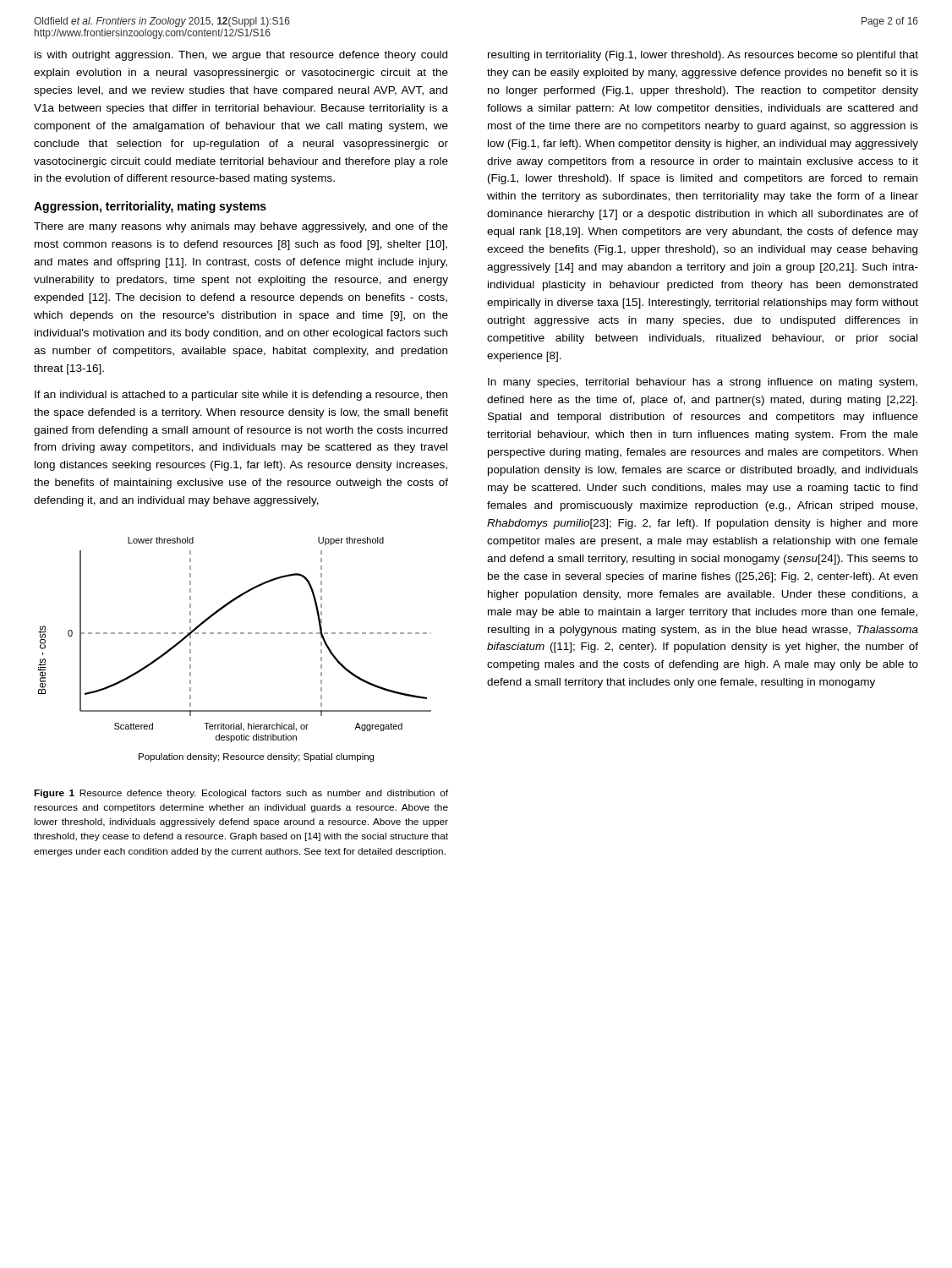Find "Aggression, territoriality, mating systems" on this page
Viewport: 952px width, 1268px height.
tap(150, 207)
